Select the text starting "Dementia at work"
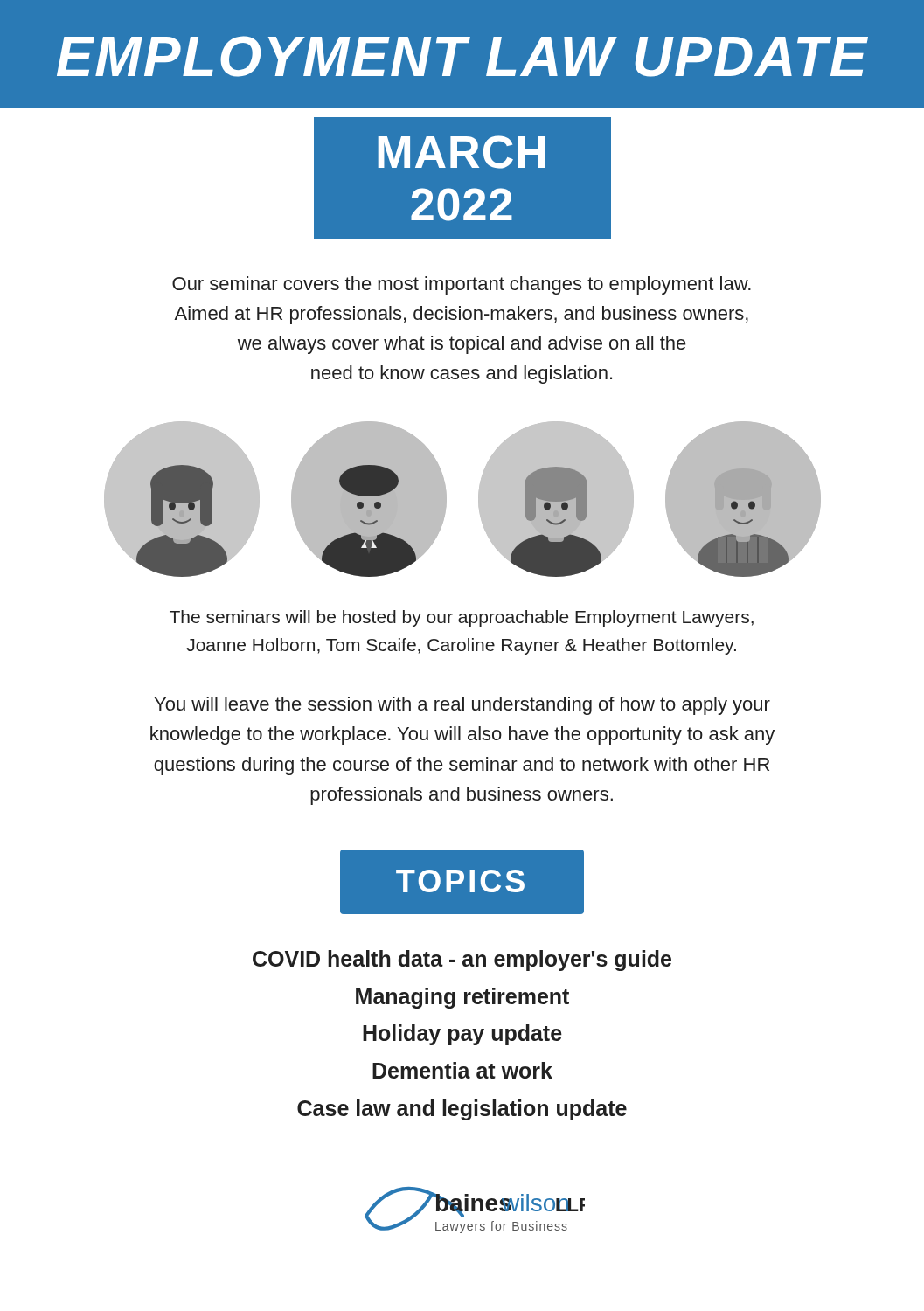The image size is (924, 1311). tap(462, 1071)
